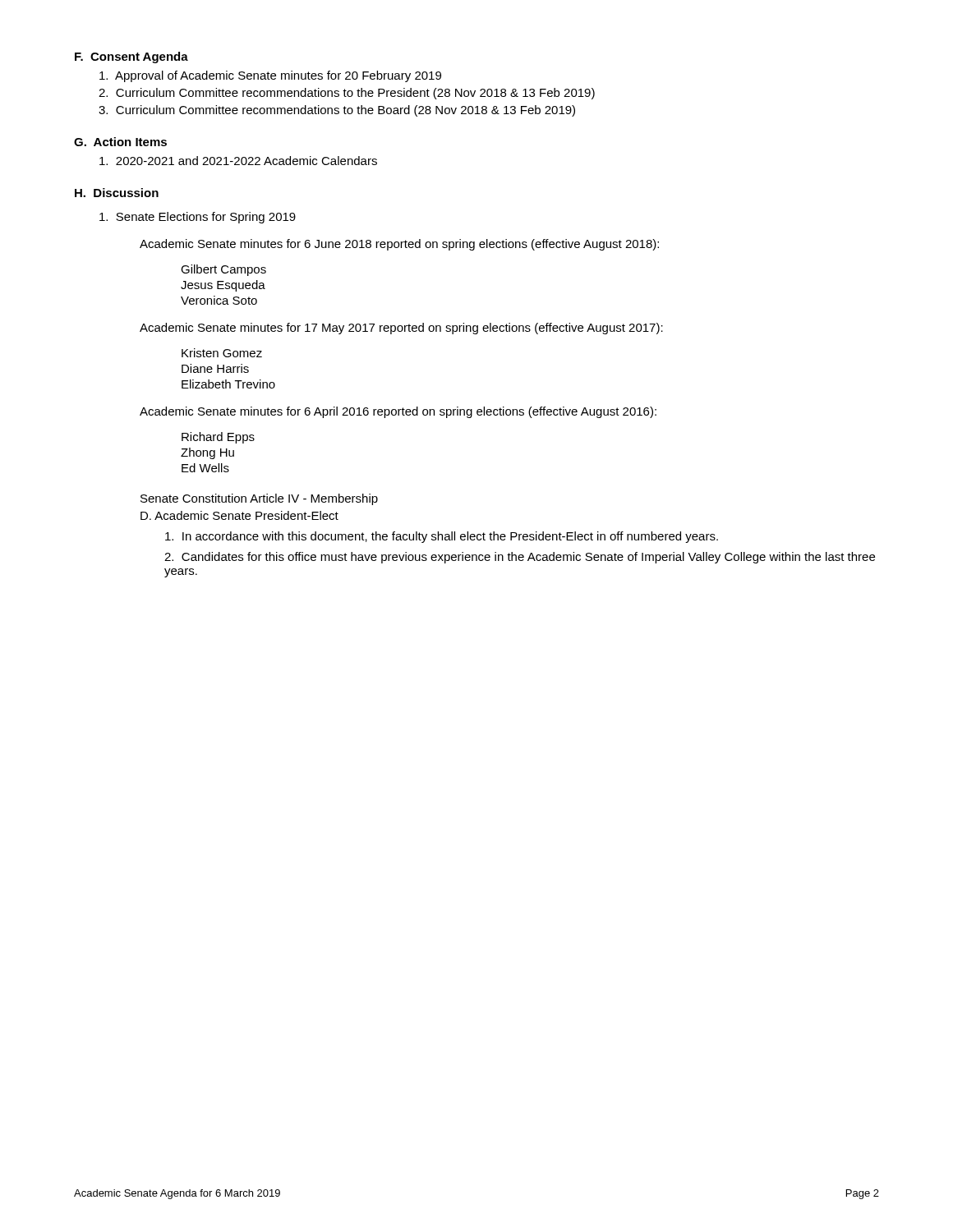Click on the text that says "Zhong Hu"
The width and height of the screenshot is (953, 1232).
(208, 452)
